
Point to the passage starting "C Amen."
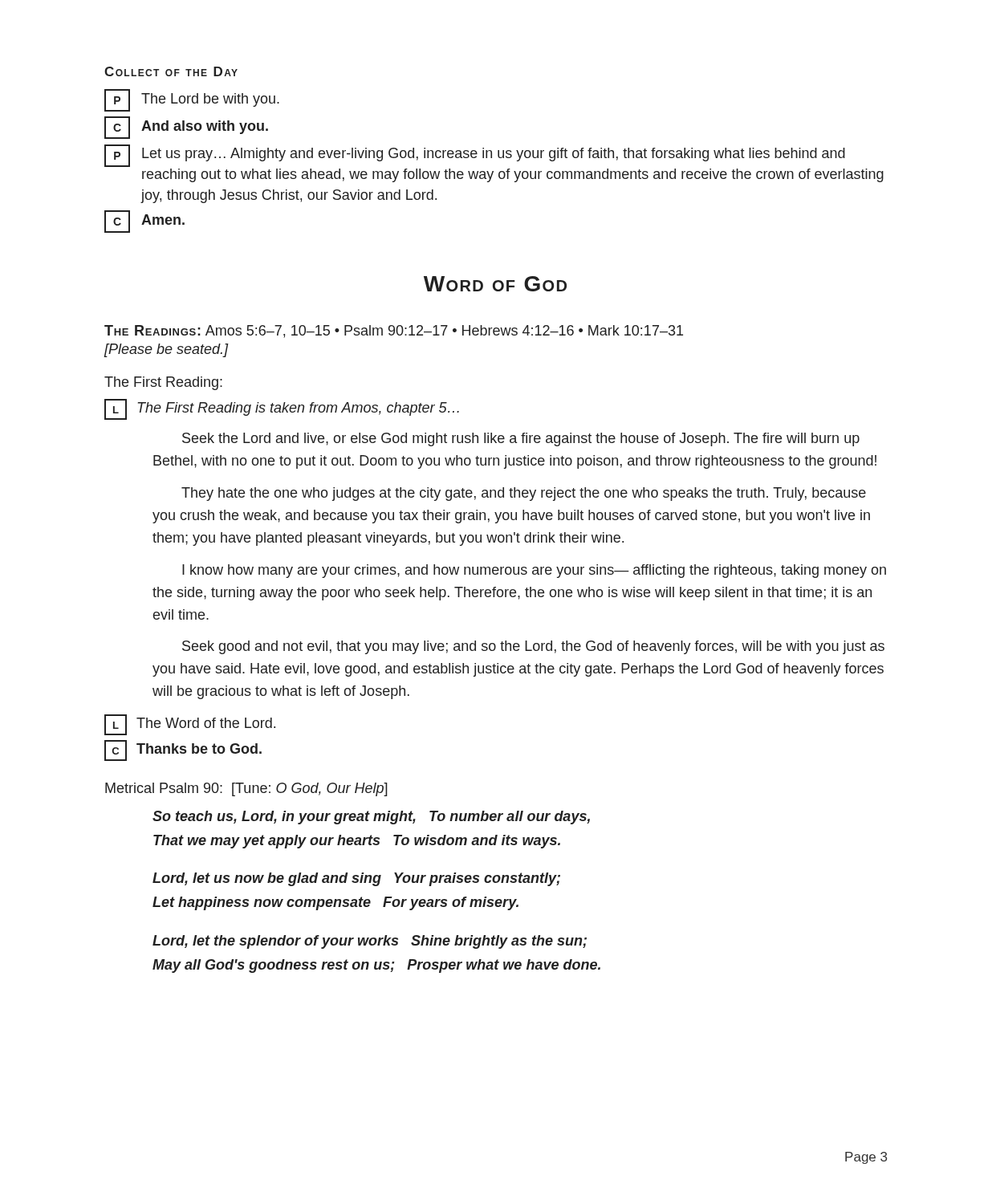(x=144, y=222)
